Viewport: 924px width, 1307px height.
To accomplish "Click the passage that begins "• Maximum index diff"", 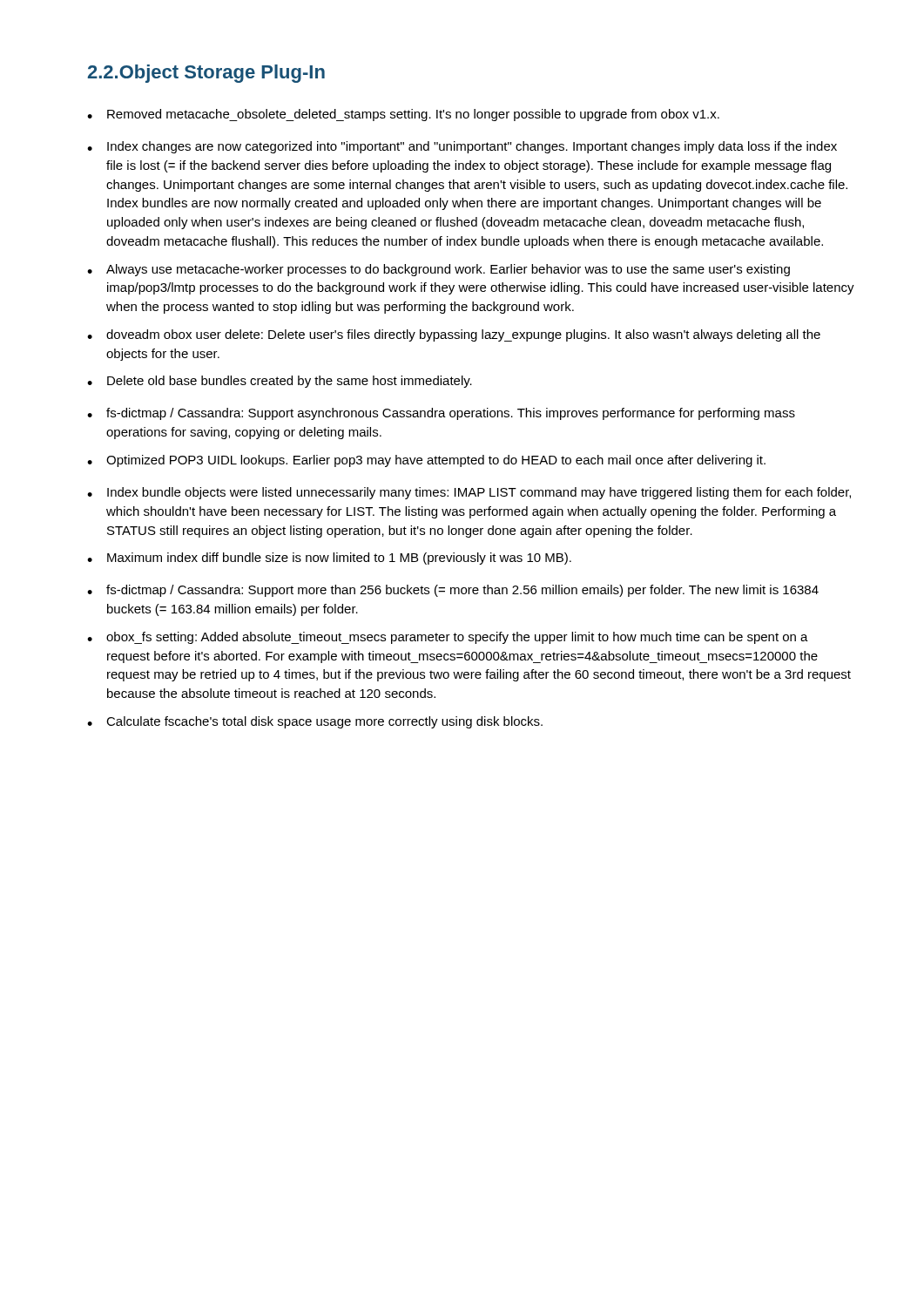I will (471, 560).
